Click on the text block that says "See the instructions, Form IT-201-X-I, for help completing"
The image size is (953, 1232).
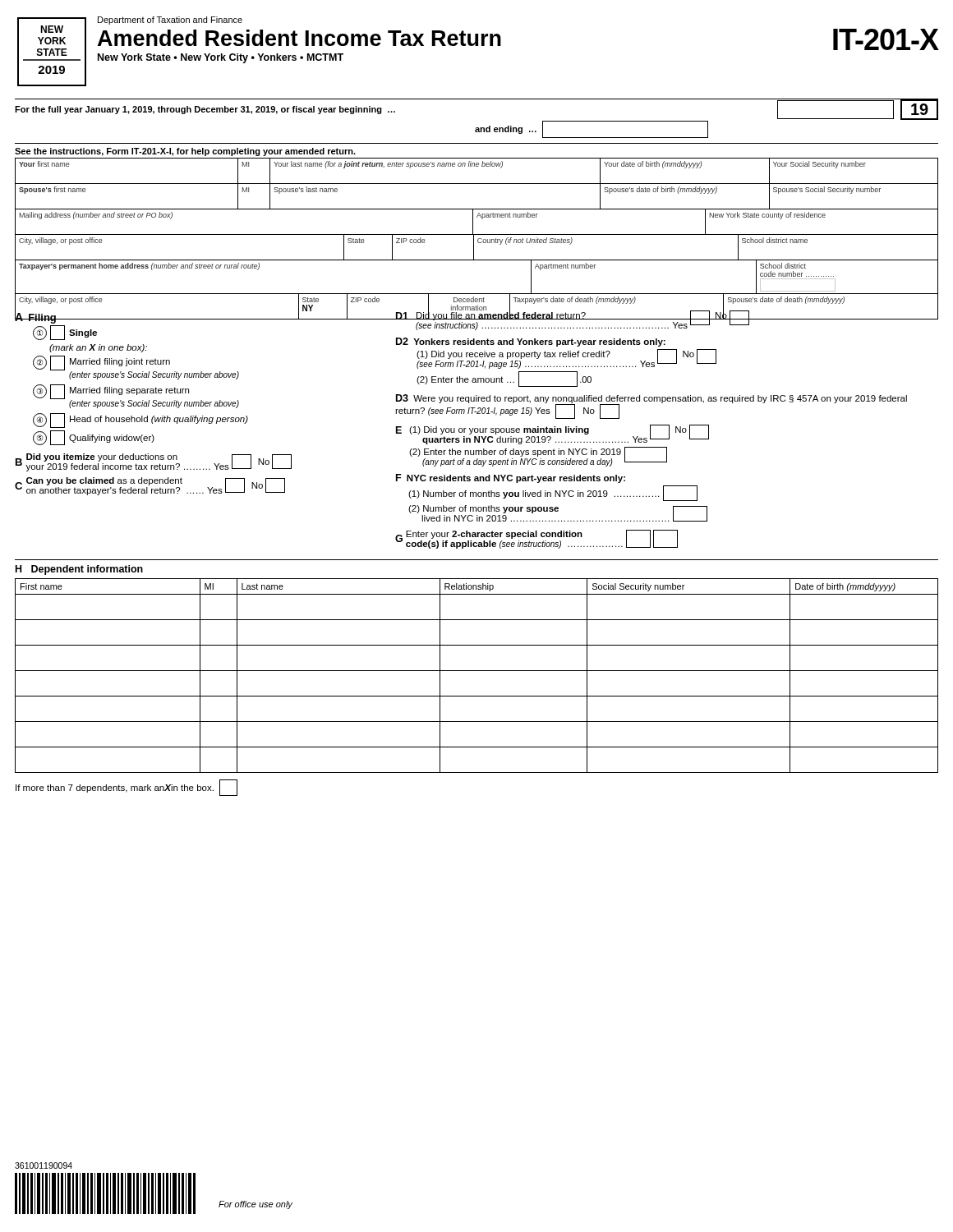click(185, 151)
